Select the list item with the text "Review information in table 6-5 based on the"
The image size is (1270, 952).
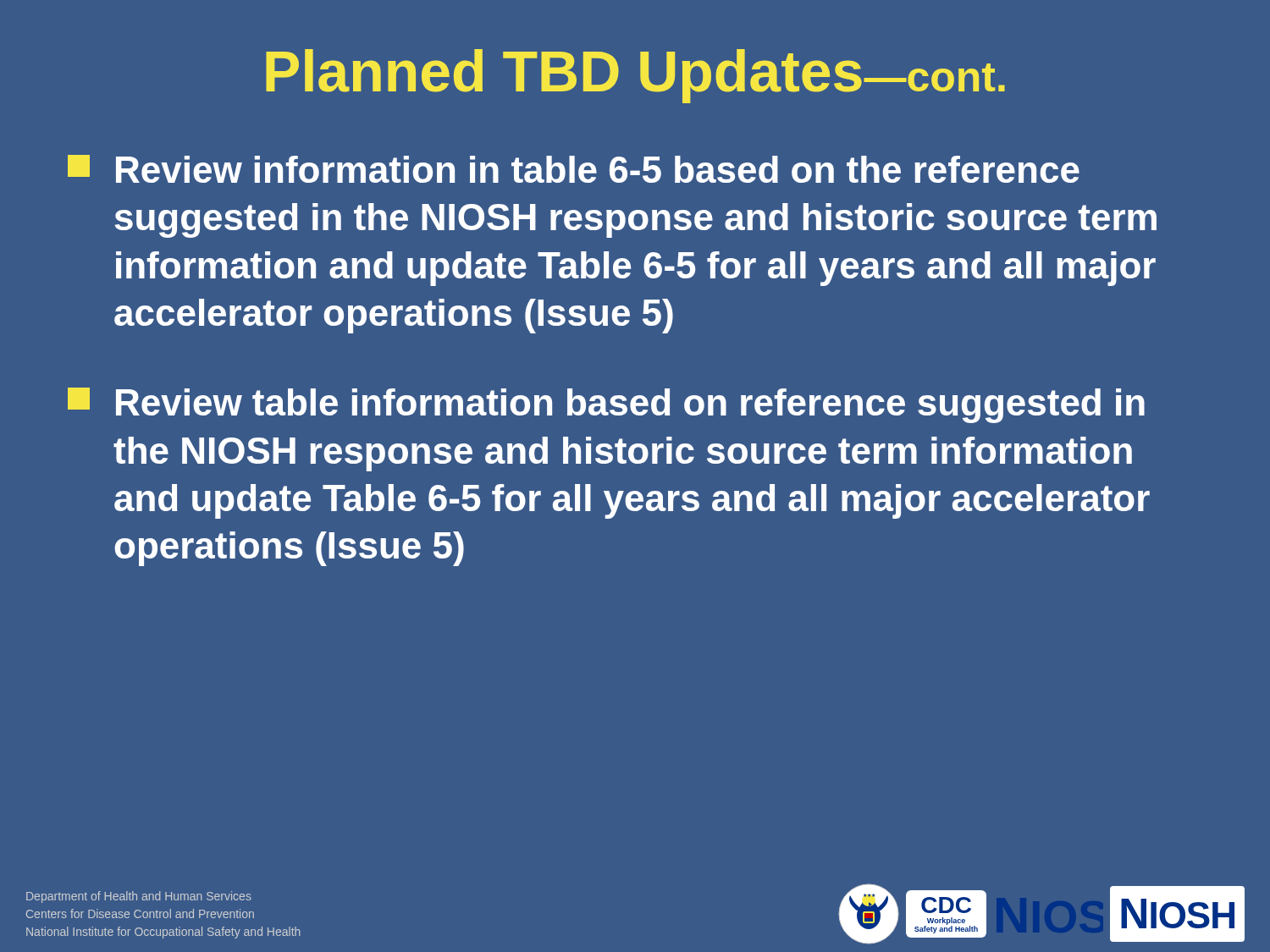coord(635,242)
